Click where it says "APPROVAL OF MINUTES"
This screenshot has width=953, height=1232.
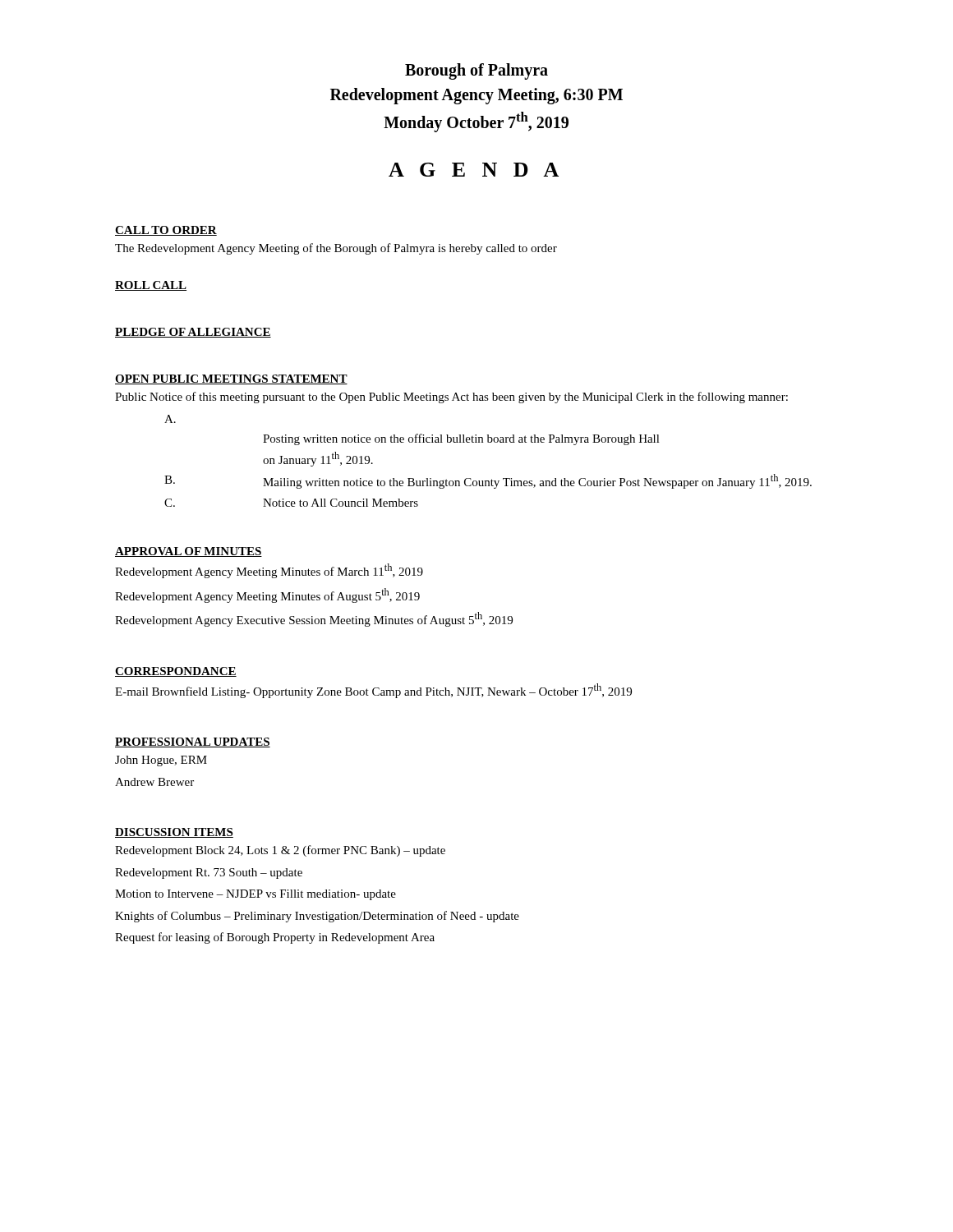pyautogui.click(x=188, y=552)
